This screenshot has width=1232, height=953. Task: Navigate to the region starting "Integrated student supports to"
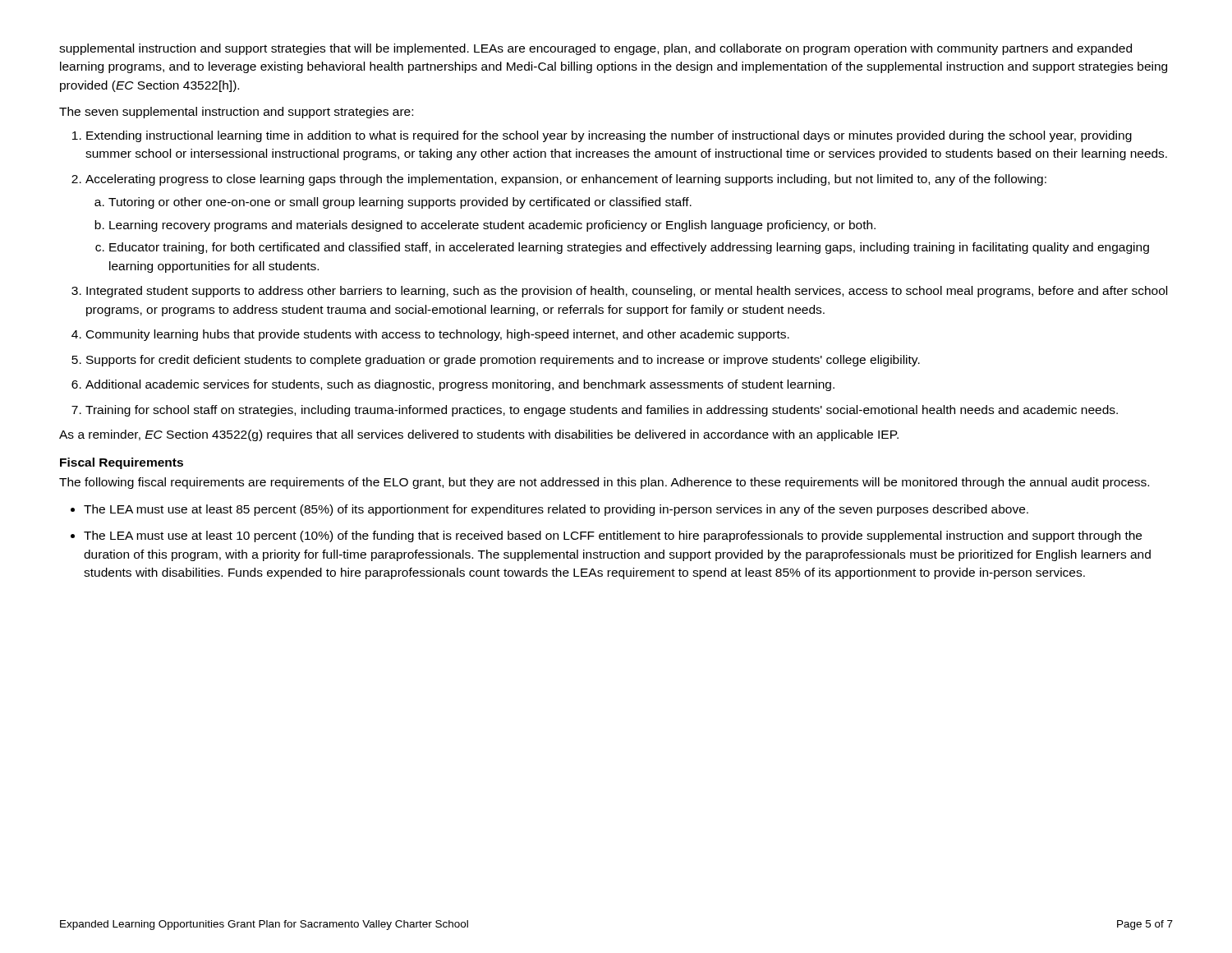pyautogui.click(x=627, y=300)
